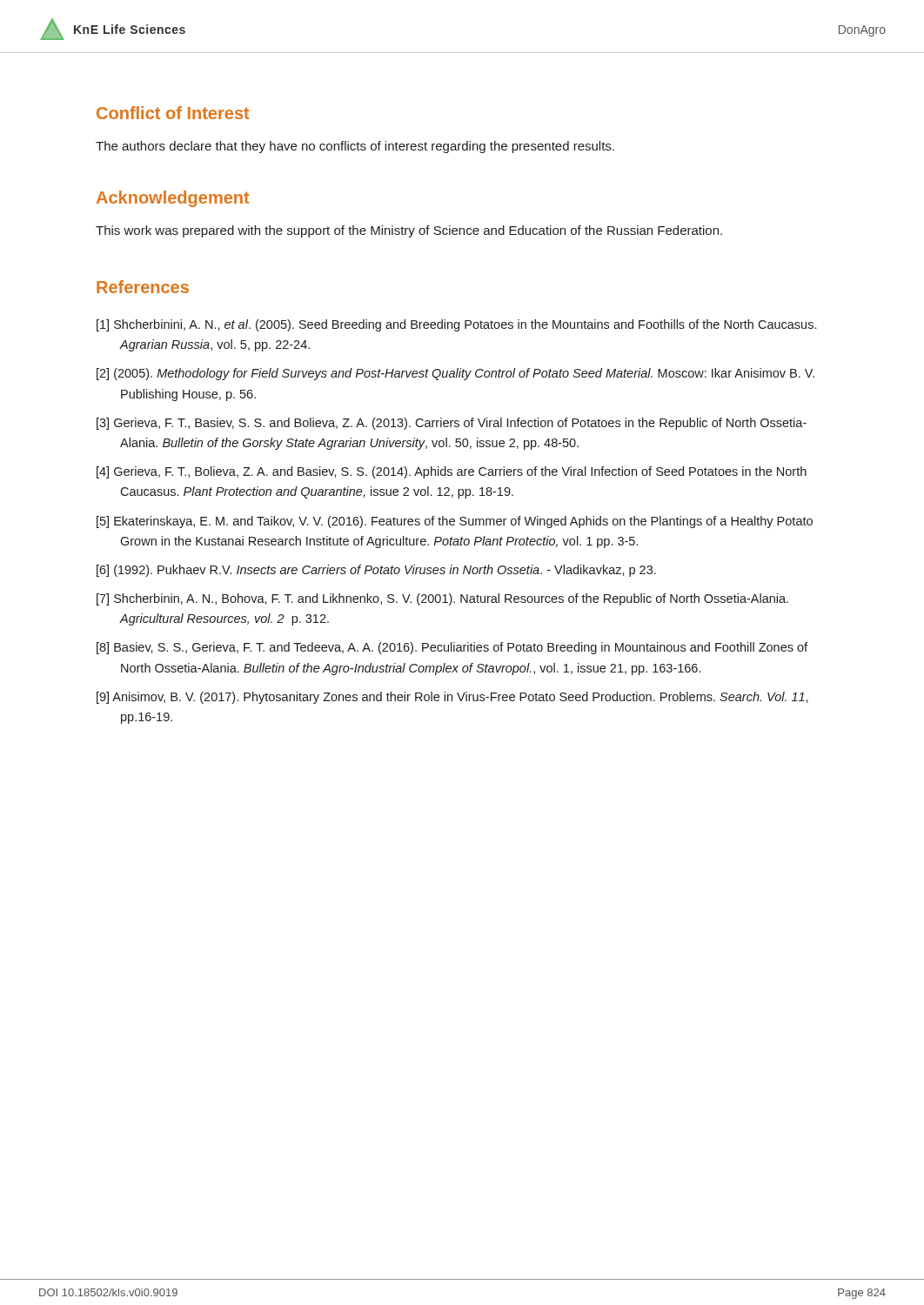Locate the block of text that opens with "[3] Gerieva, F. T., Basiev,"
The image size is (924, 1305).
click(x=451, y=433)
